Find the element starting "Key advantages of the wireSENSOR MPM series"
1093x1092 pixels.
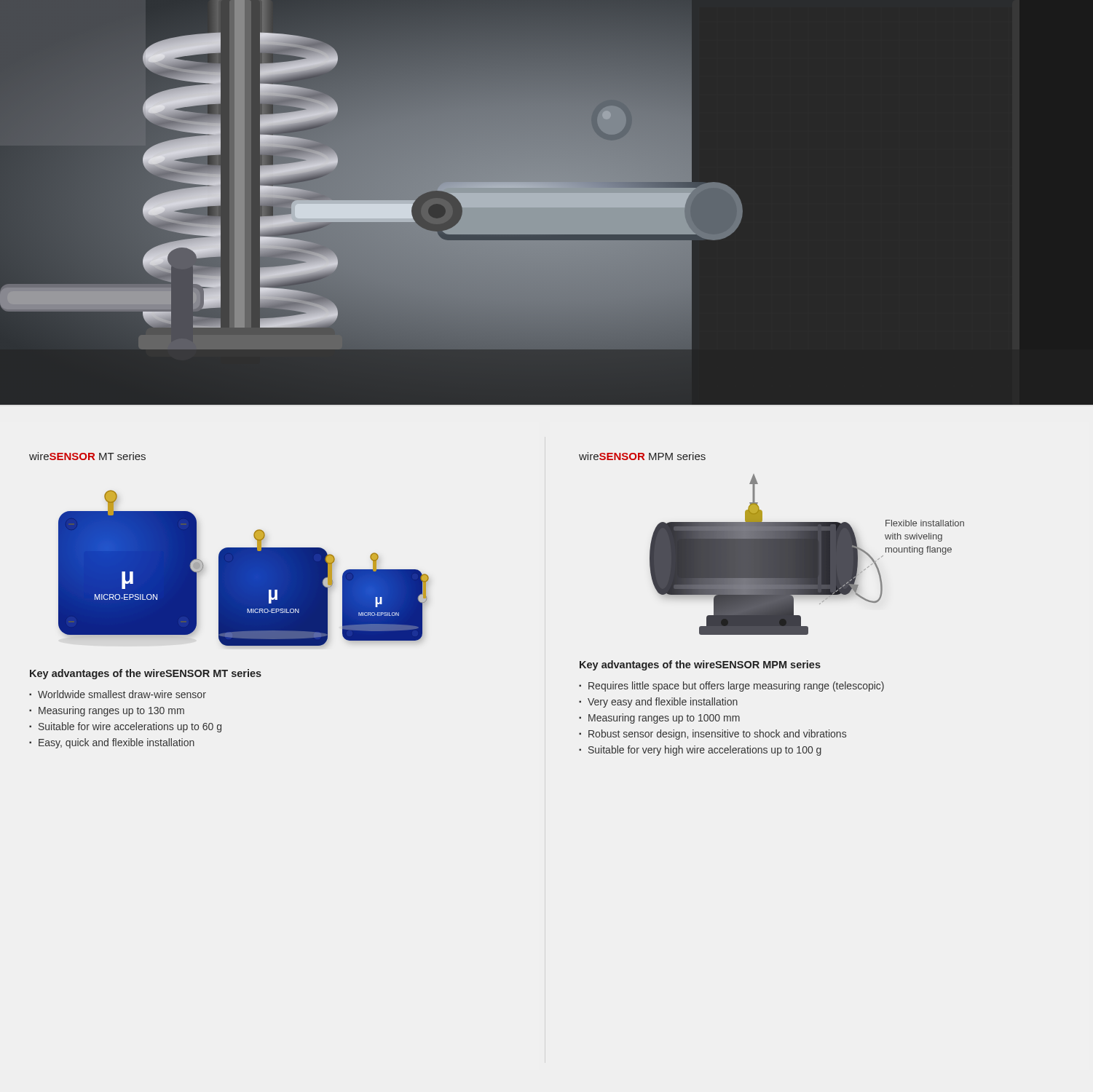pyautogui.click(x=700, y=665)
